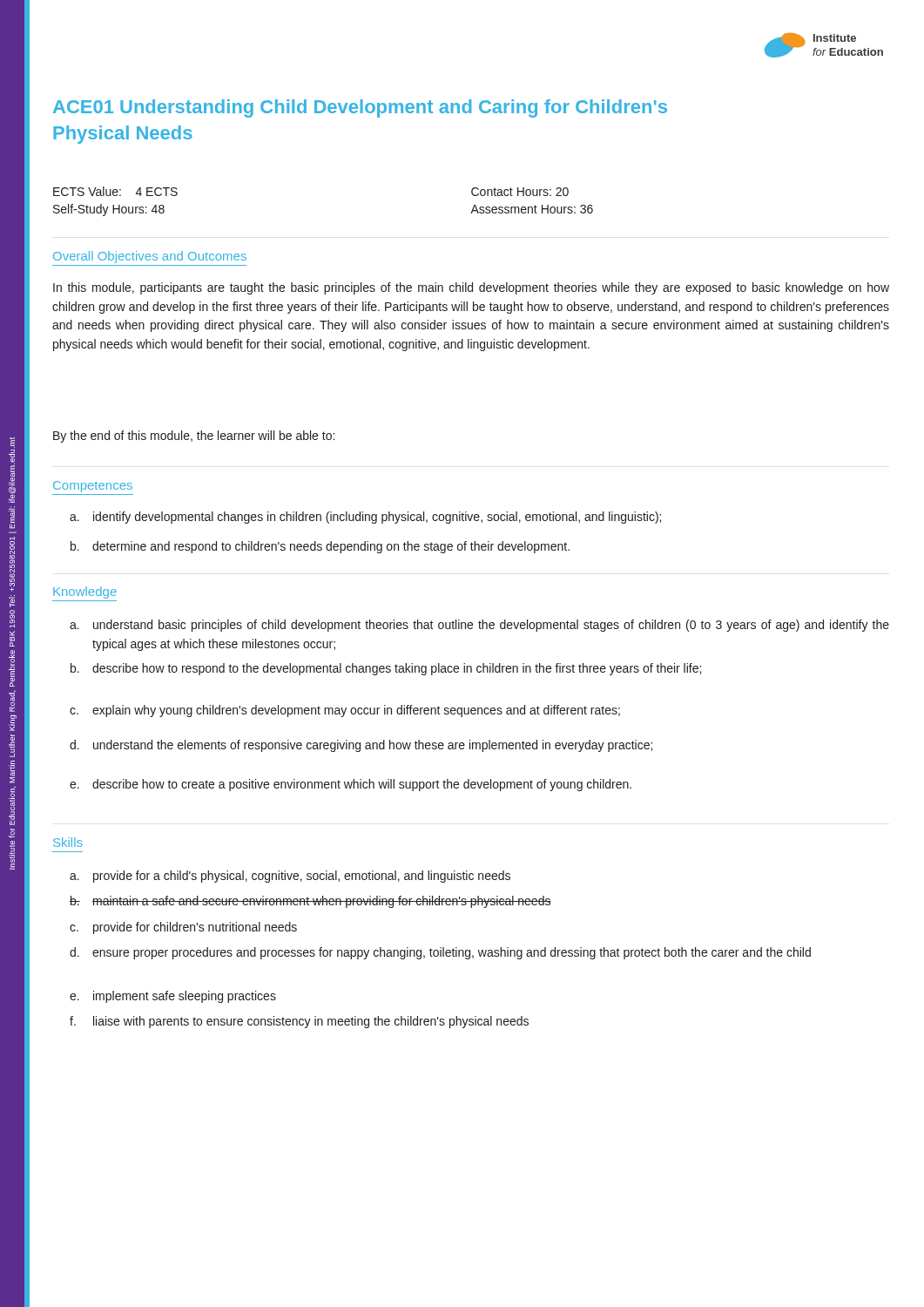Image resolution: width=924 pixels, height=1307 pixels.
Task: Navigate to the text block starting "b. determine and respond to children's"
Action: click(x=471, y=547)
